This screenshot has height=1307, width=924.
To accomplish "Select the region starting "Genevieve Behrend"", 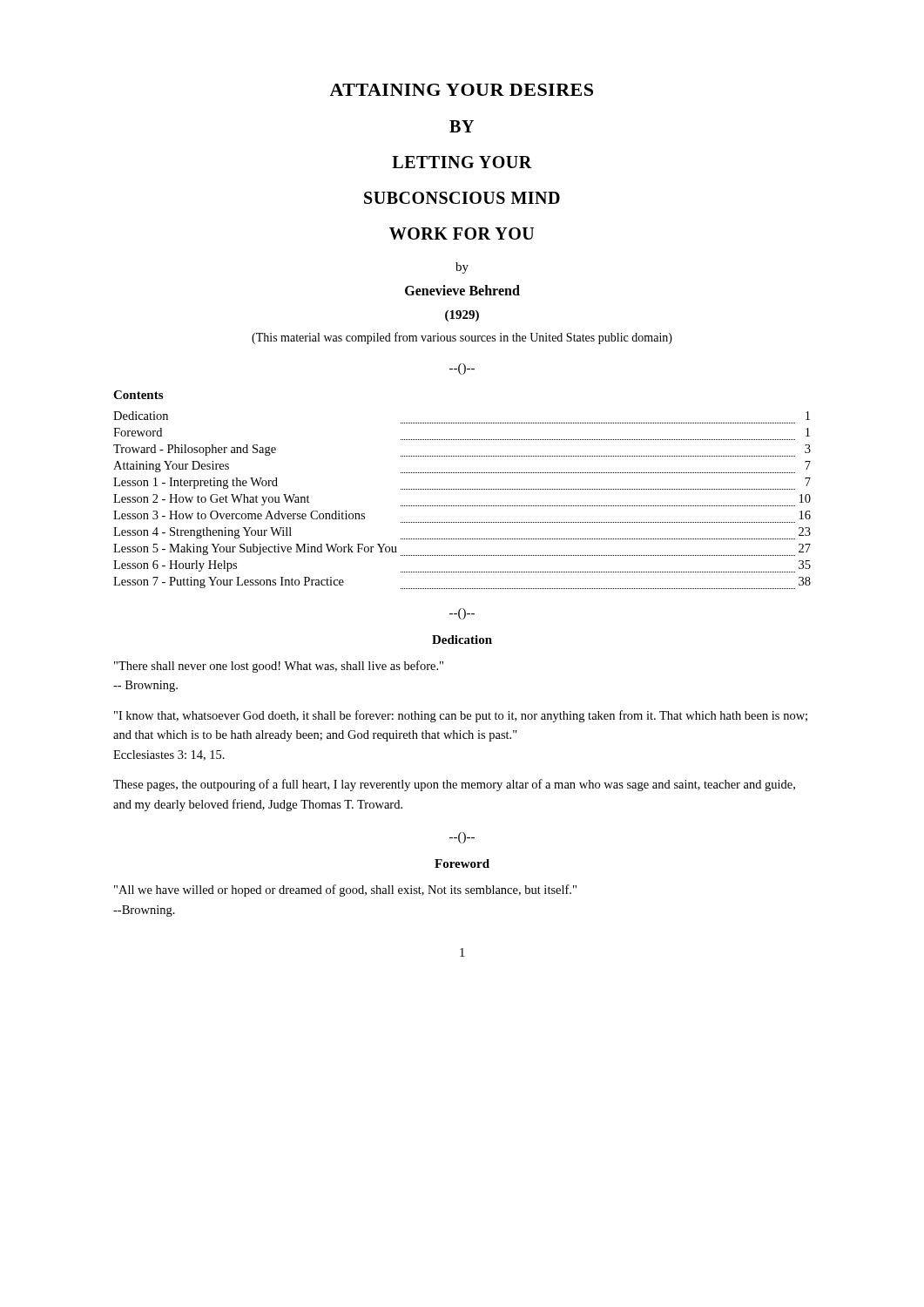I will tap(462, 291).
